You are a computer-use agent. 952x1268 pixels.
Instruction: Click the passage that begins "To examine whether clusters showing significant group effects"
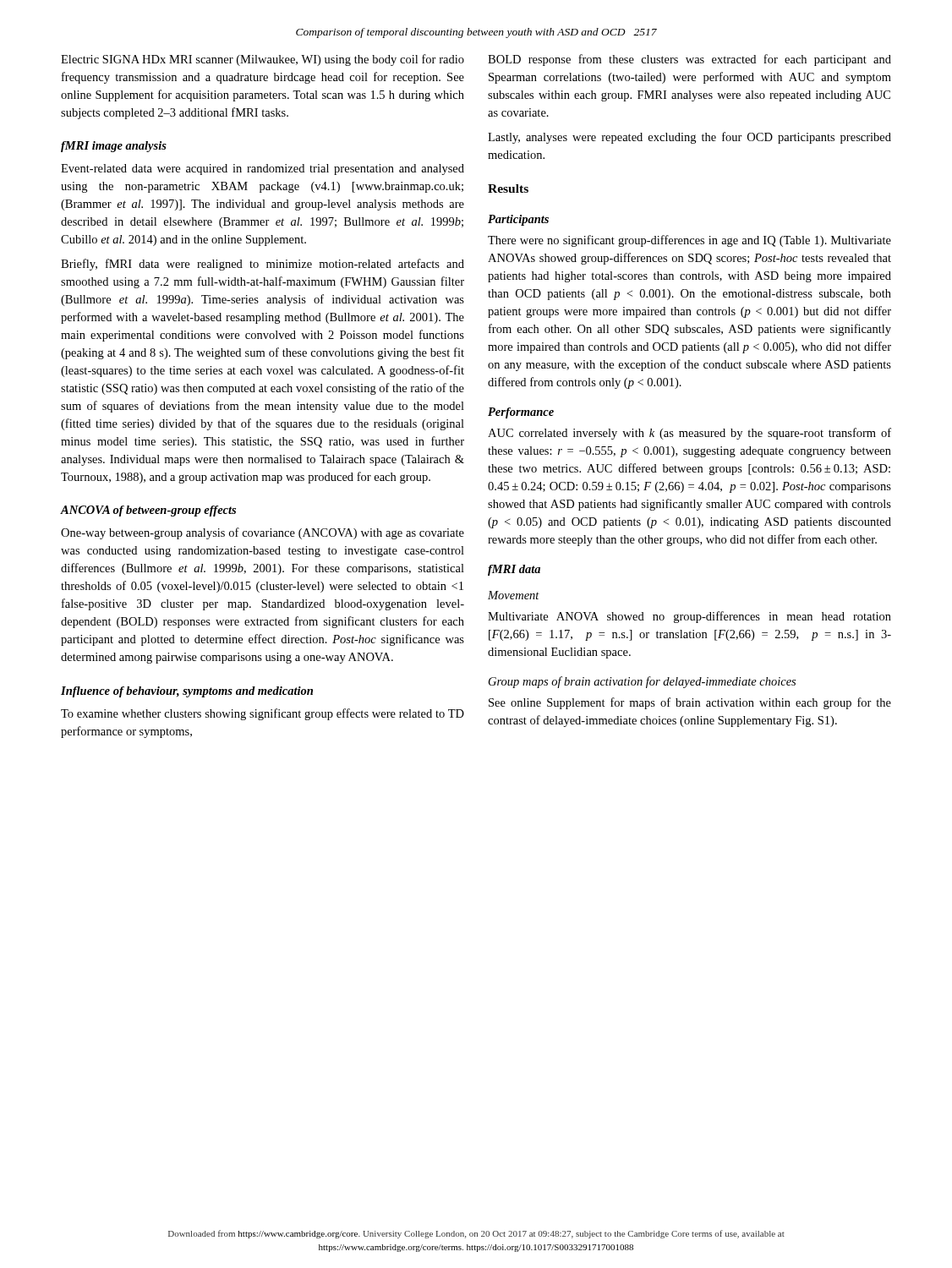pyautogui.click(x=263, y=722)
